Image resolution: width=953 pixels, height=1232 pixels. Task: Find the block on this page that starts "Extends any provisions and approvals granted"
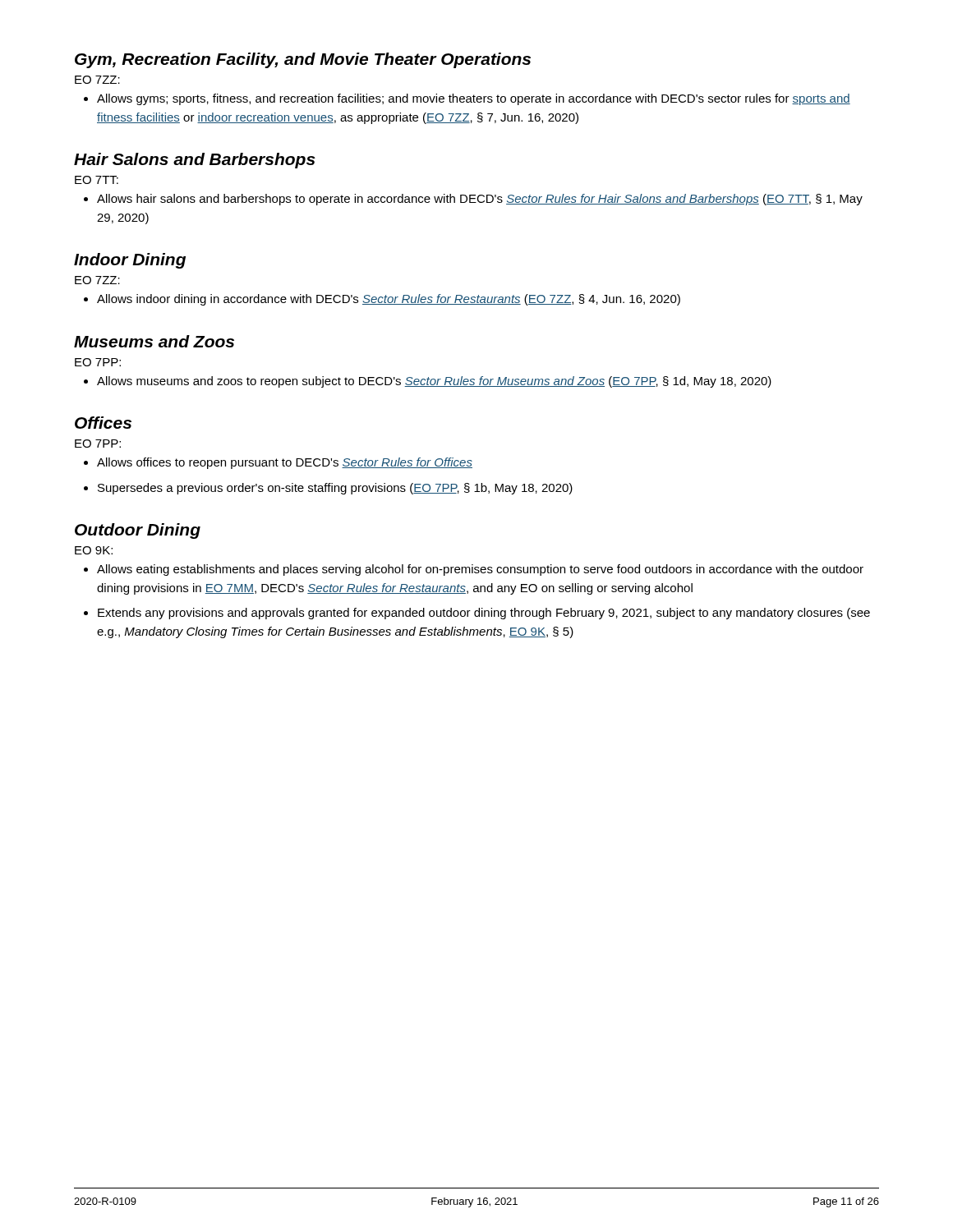[x=476, y=622]
